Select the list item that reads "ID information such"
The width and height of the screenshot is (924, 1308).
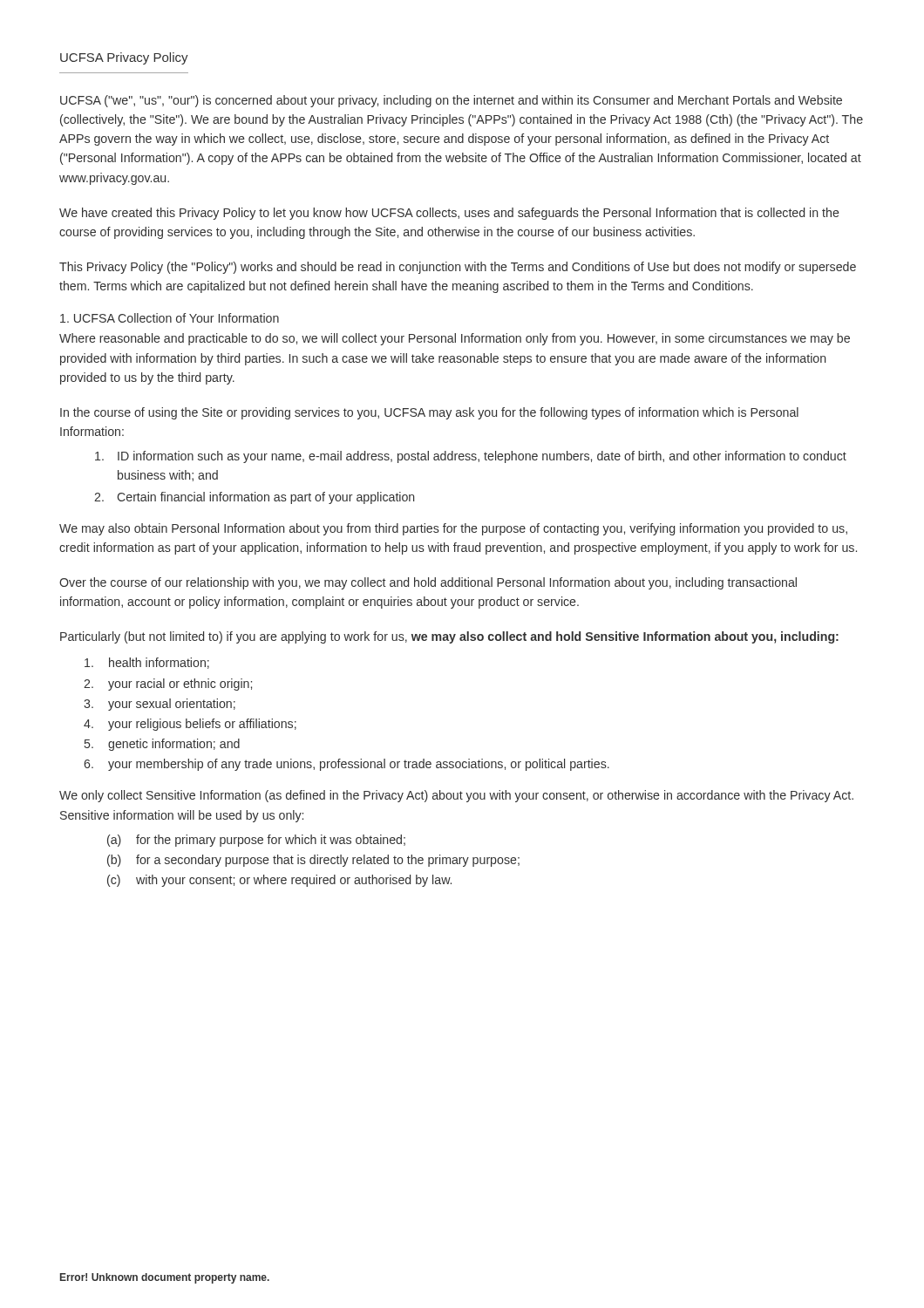coord(479,466)
